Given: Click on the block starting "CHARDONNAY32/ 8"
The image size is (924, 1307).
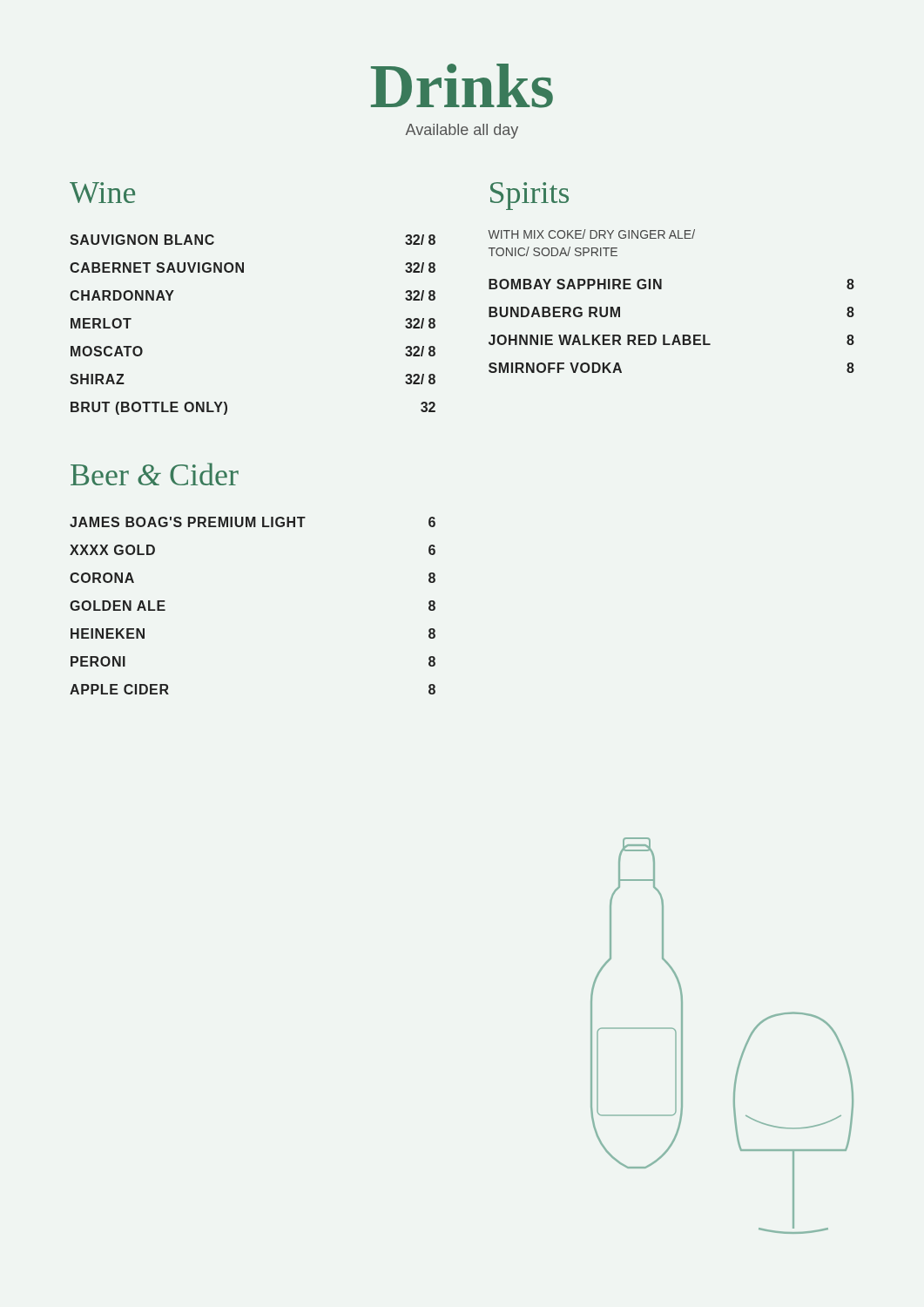Looking at the screenshot, I should (120, 295).
